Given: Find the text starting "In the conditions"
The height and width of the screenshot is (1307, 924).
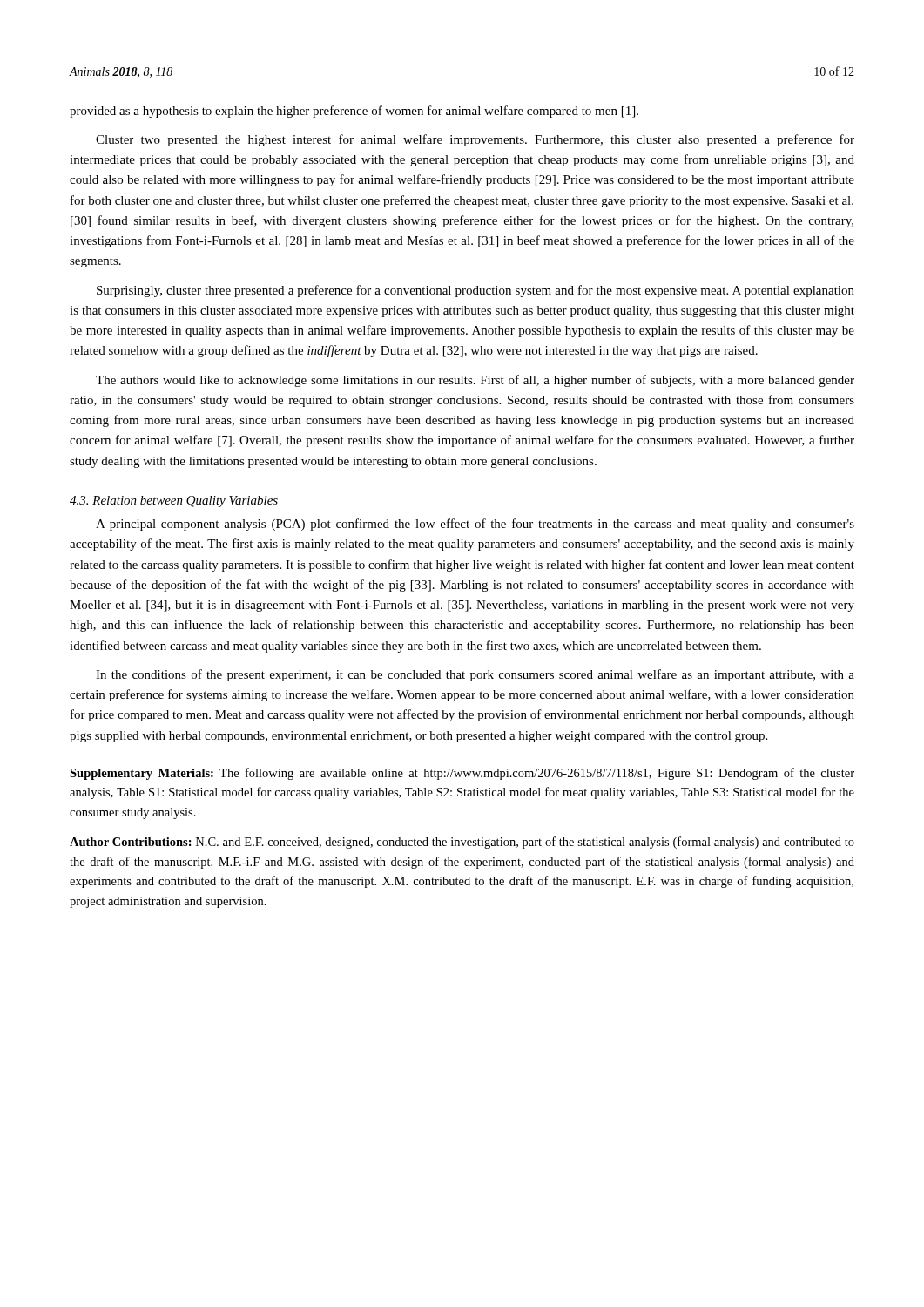Looking at the screenshot, I should click(462, 705).
